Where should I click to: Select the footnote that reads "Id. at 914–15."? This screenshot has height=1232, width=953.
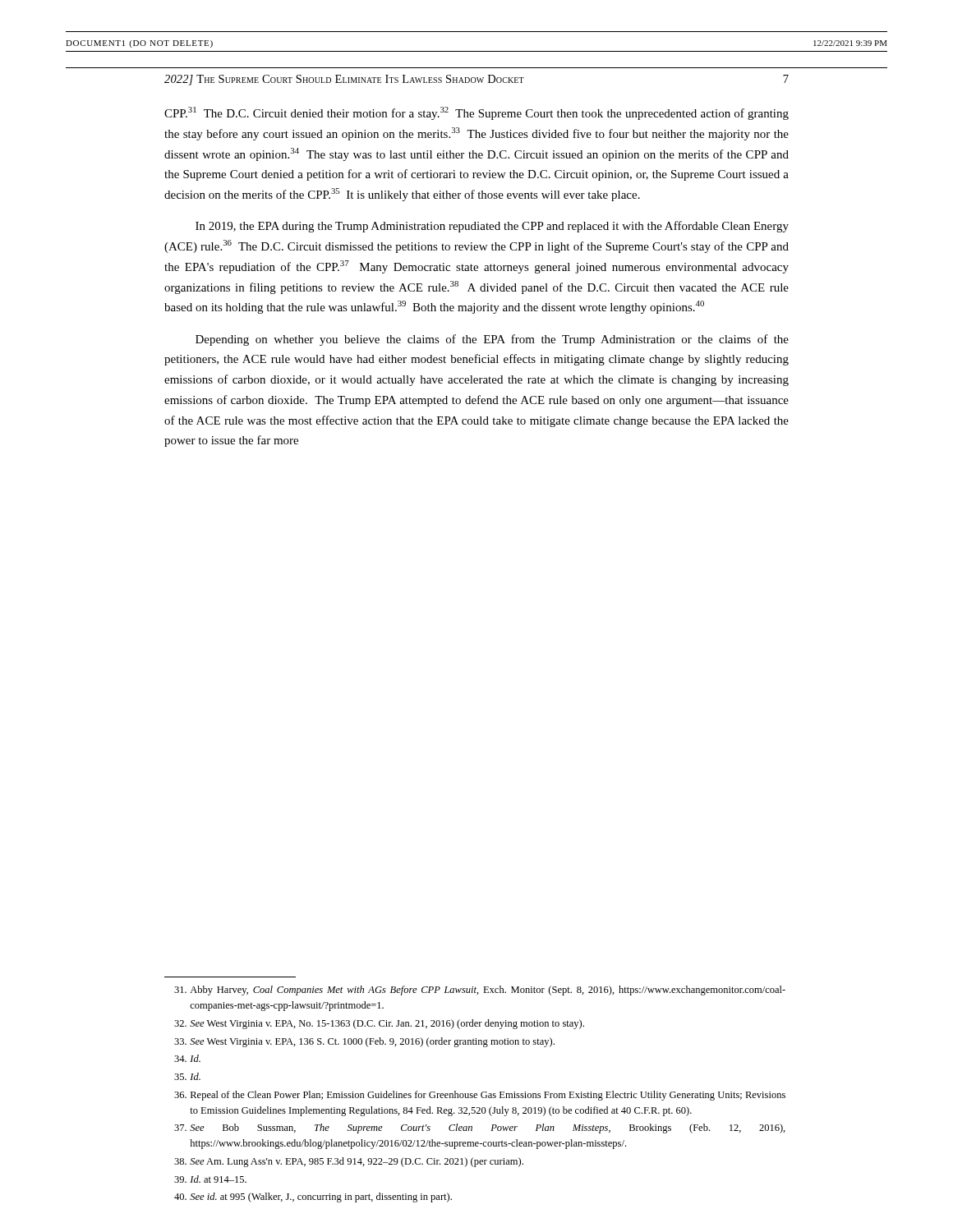pyautogui.click(x=210, y=1179)
